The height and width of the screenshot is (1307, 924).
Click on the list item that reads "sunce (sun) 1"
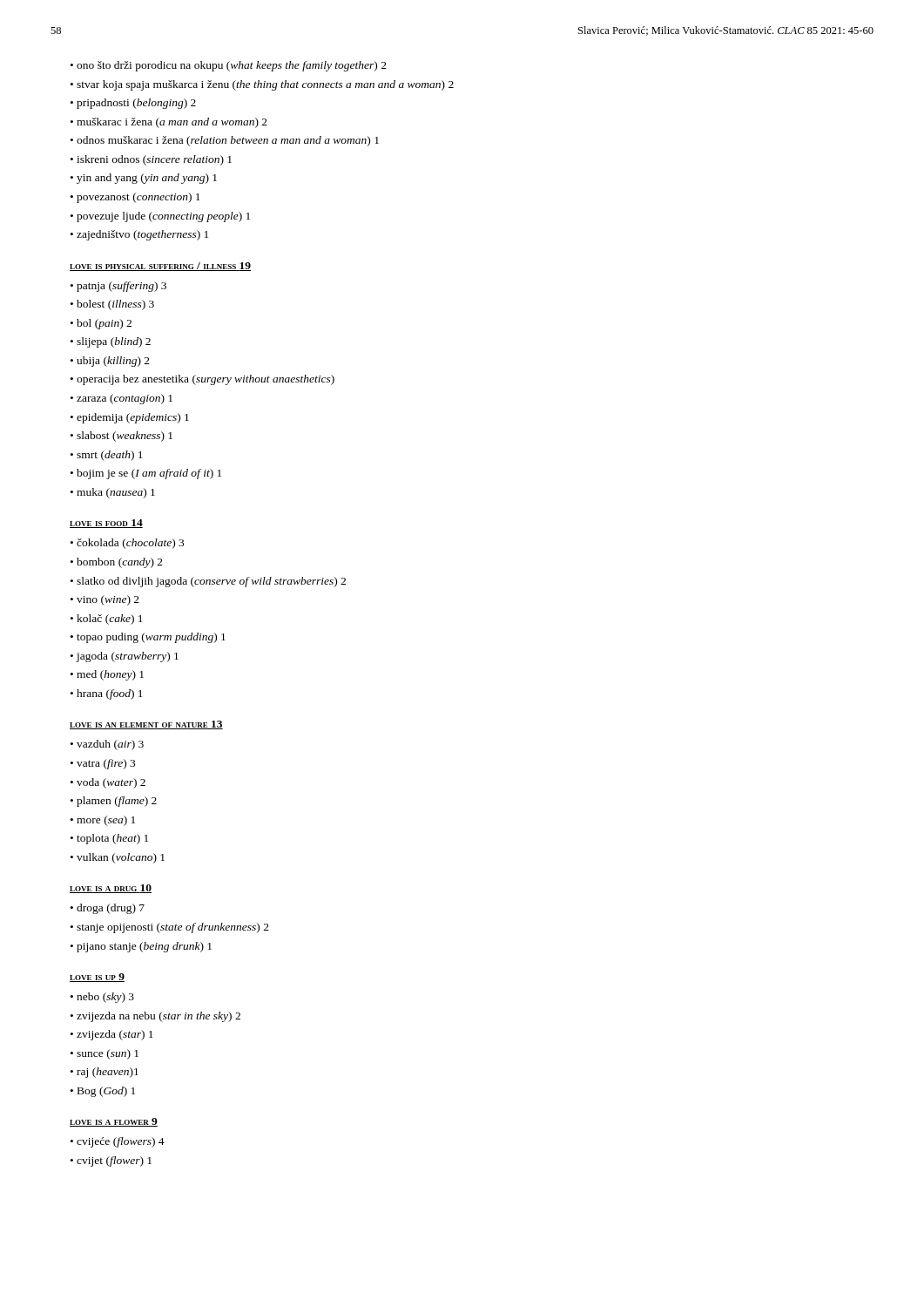pyautogui.click(x=108, y=1053)
